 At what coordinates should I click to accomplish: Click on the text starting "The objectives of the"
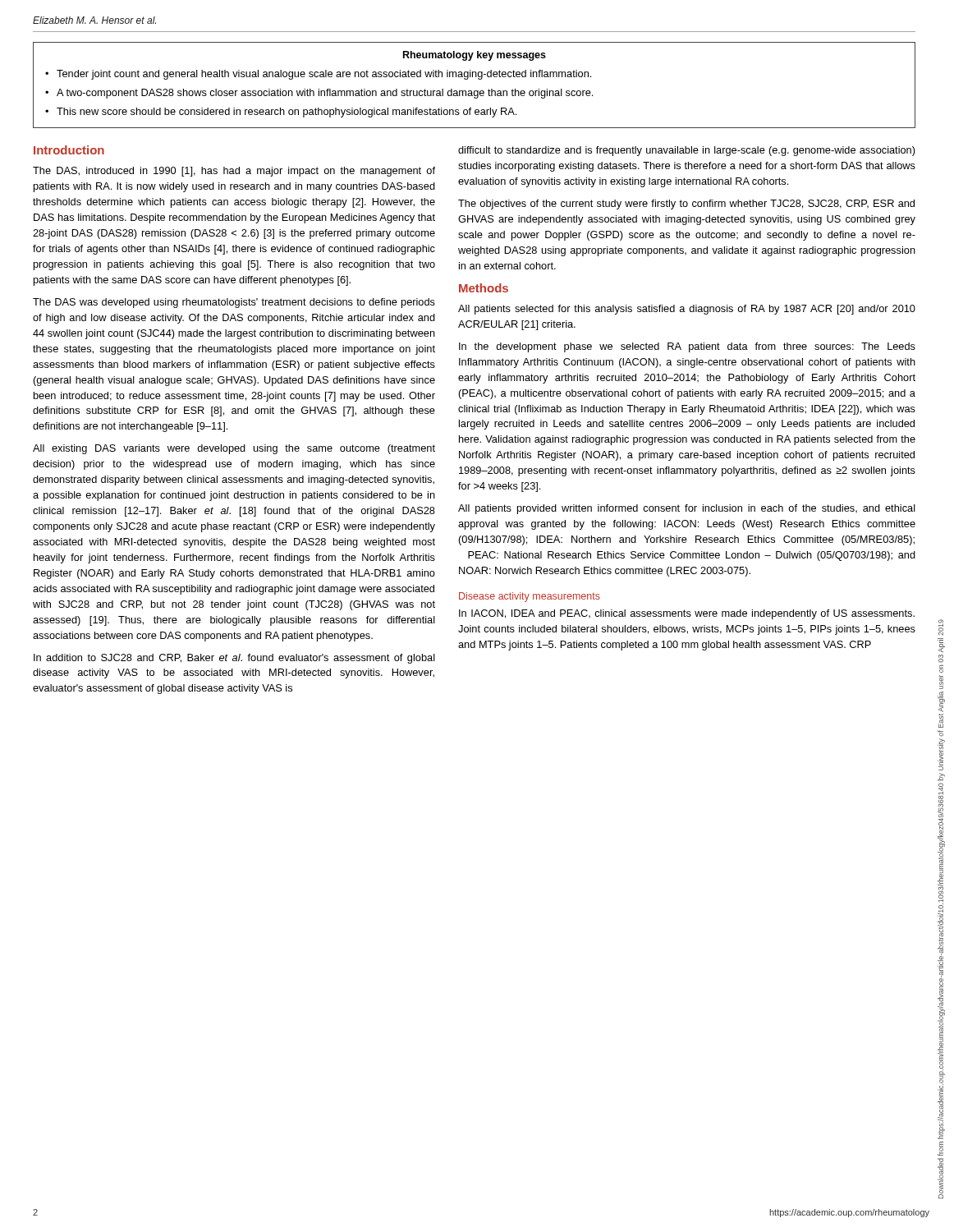(x=687, y=235)
